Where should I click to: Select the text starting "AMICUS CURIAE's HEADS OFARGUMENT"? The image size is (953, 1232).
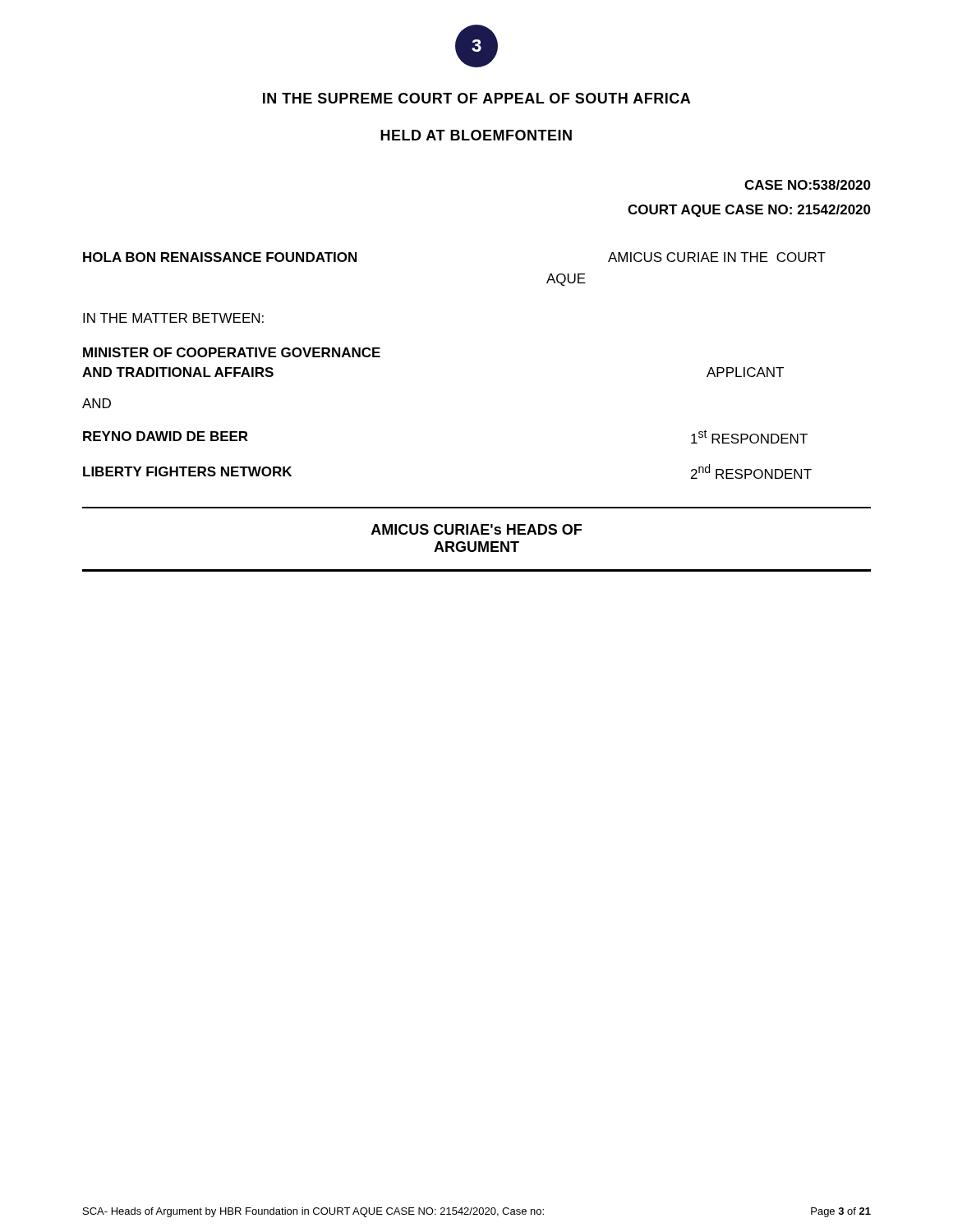(476, 539)
